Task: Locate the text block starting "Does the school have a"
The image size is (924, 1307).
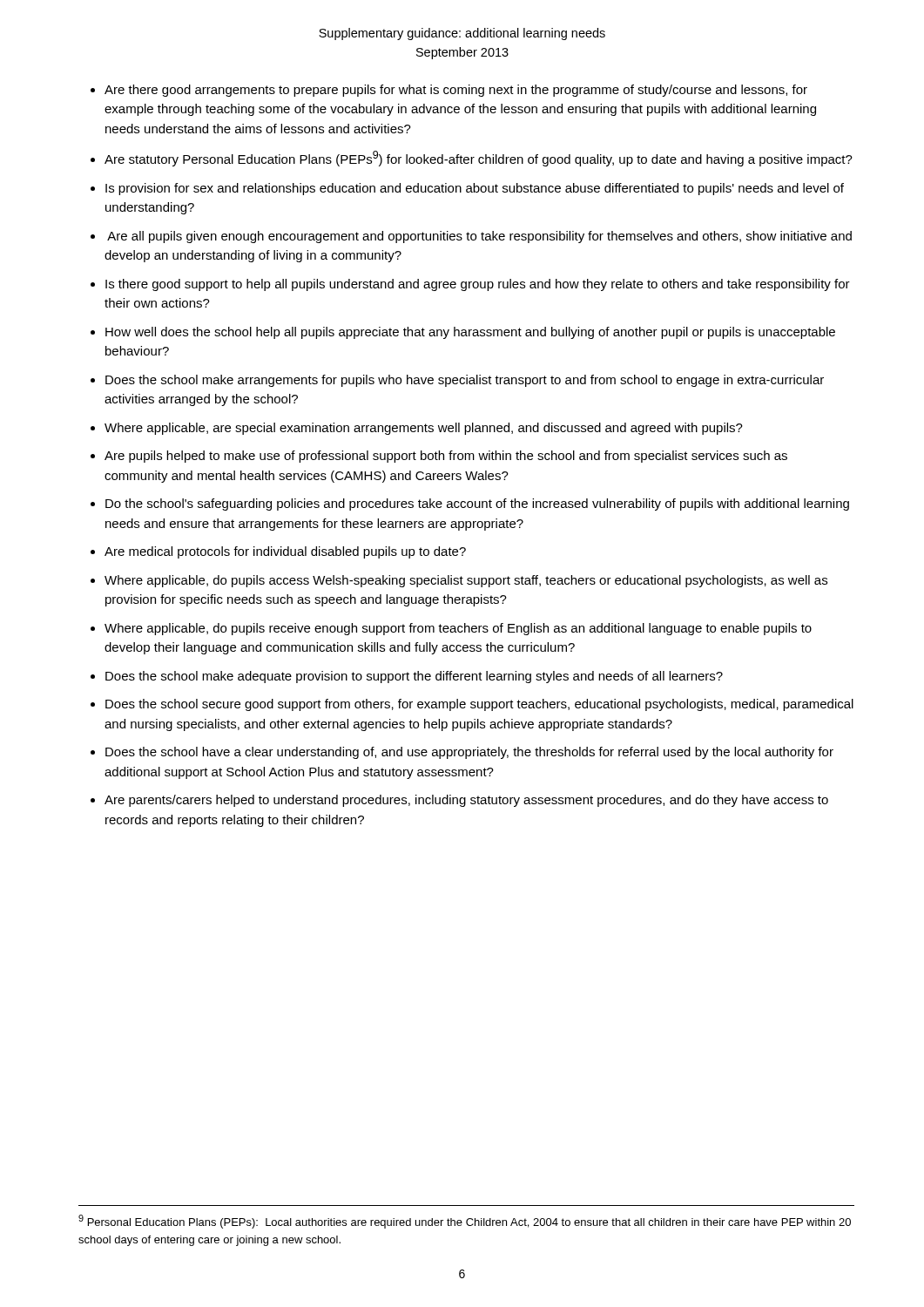Action: 469,761
